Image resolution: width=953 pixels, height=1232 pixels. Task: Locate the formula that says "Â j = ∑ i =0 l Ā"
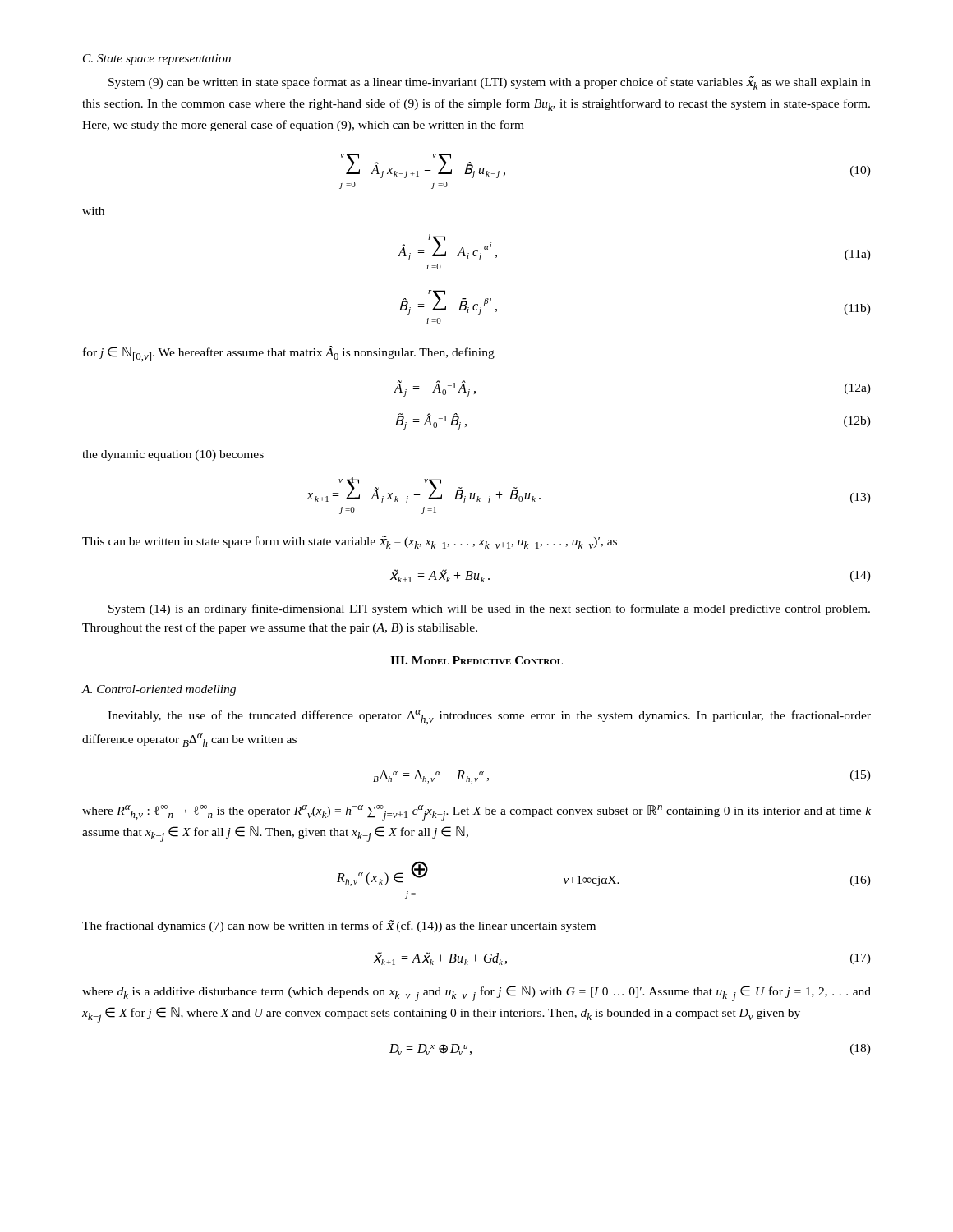tap(439, 247)
